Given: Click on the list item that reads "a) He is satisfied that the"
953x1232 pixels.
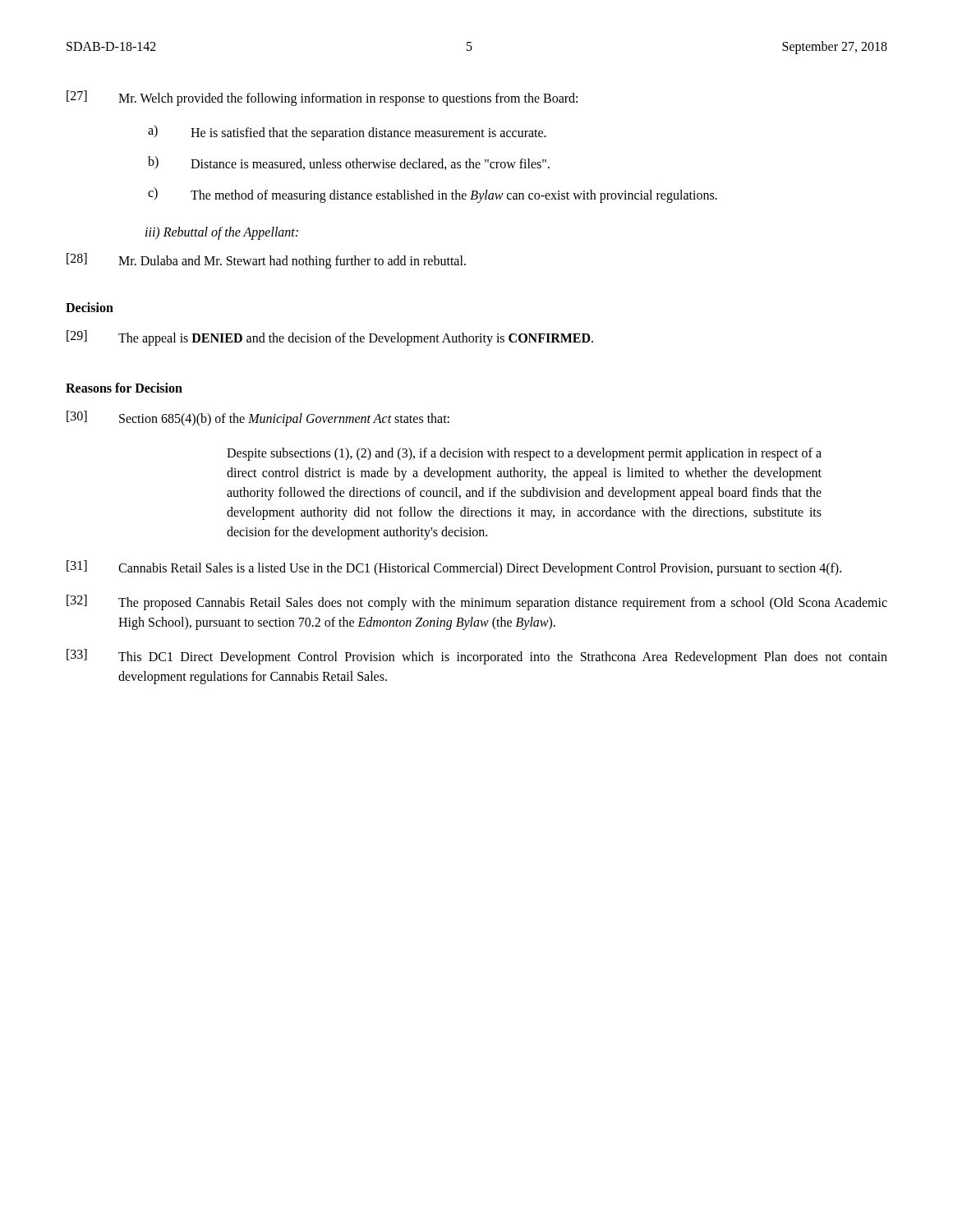Looking at the screenshot, I should (x=518, y=133).
